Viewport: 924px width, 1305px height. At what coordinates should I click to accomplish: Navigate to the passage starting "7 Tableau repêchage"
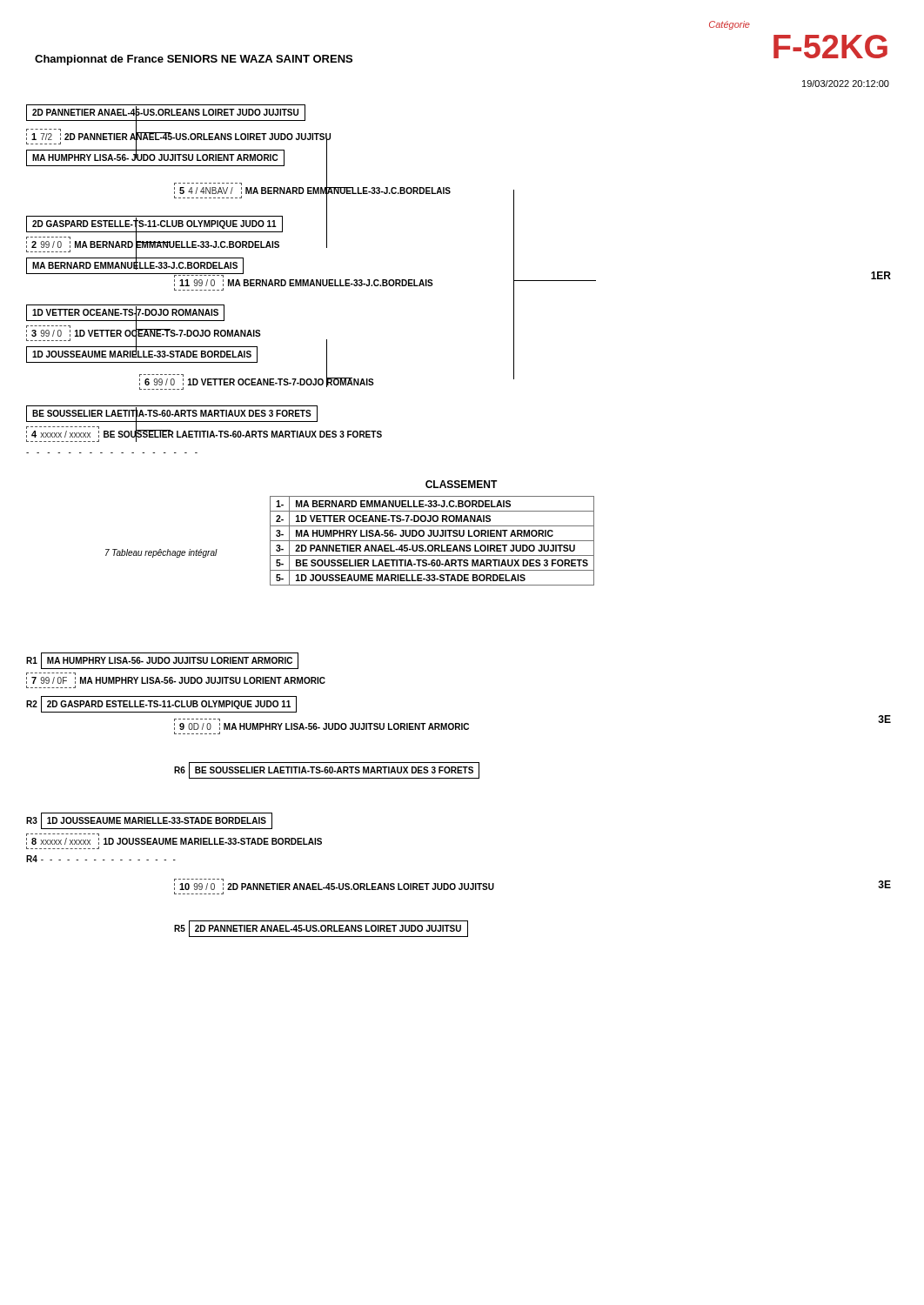tap(161, 553)
